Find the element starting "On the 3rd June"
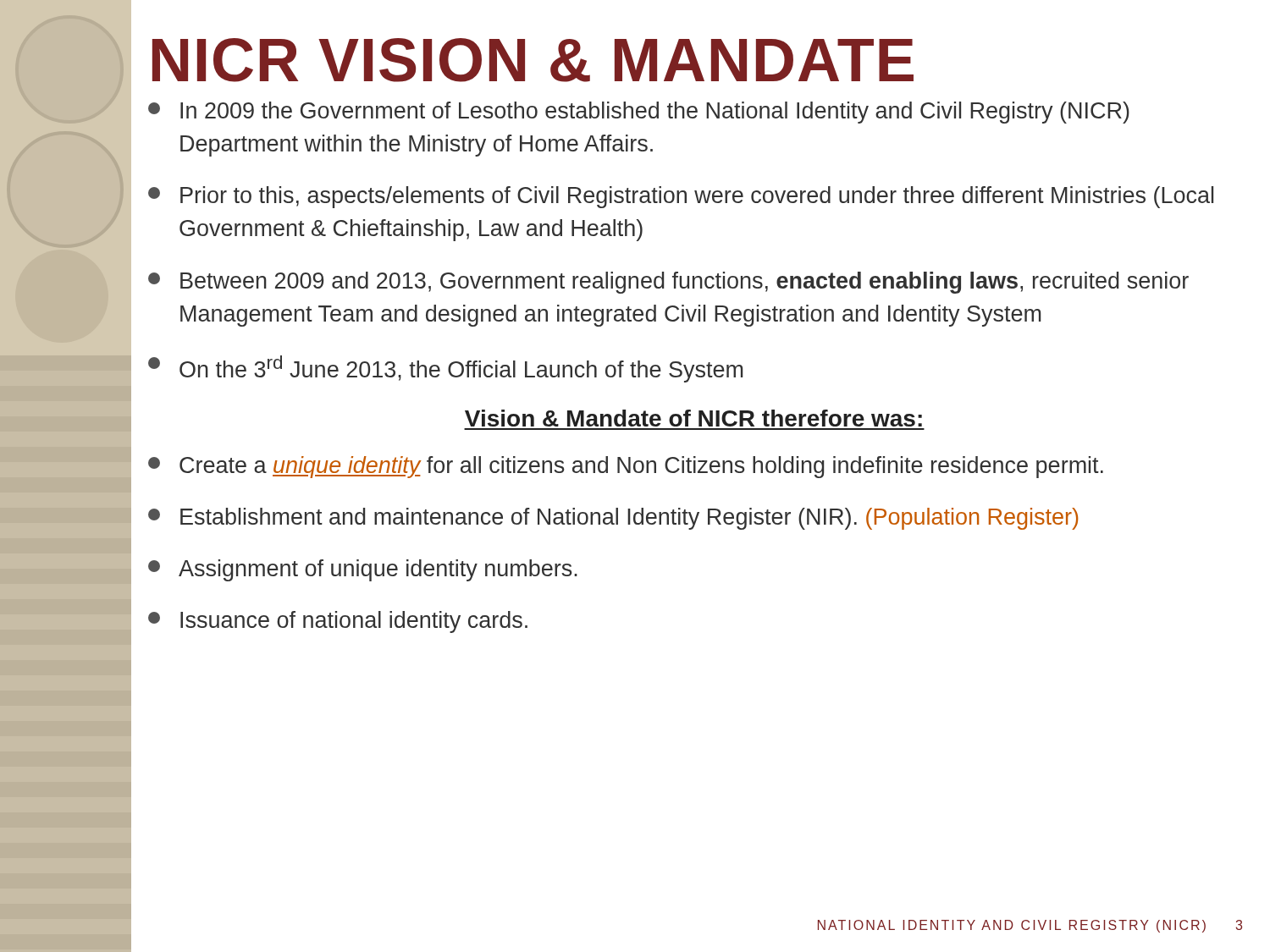 [694, 368]
